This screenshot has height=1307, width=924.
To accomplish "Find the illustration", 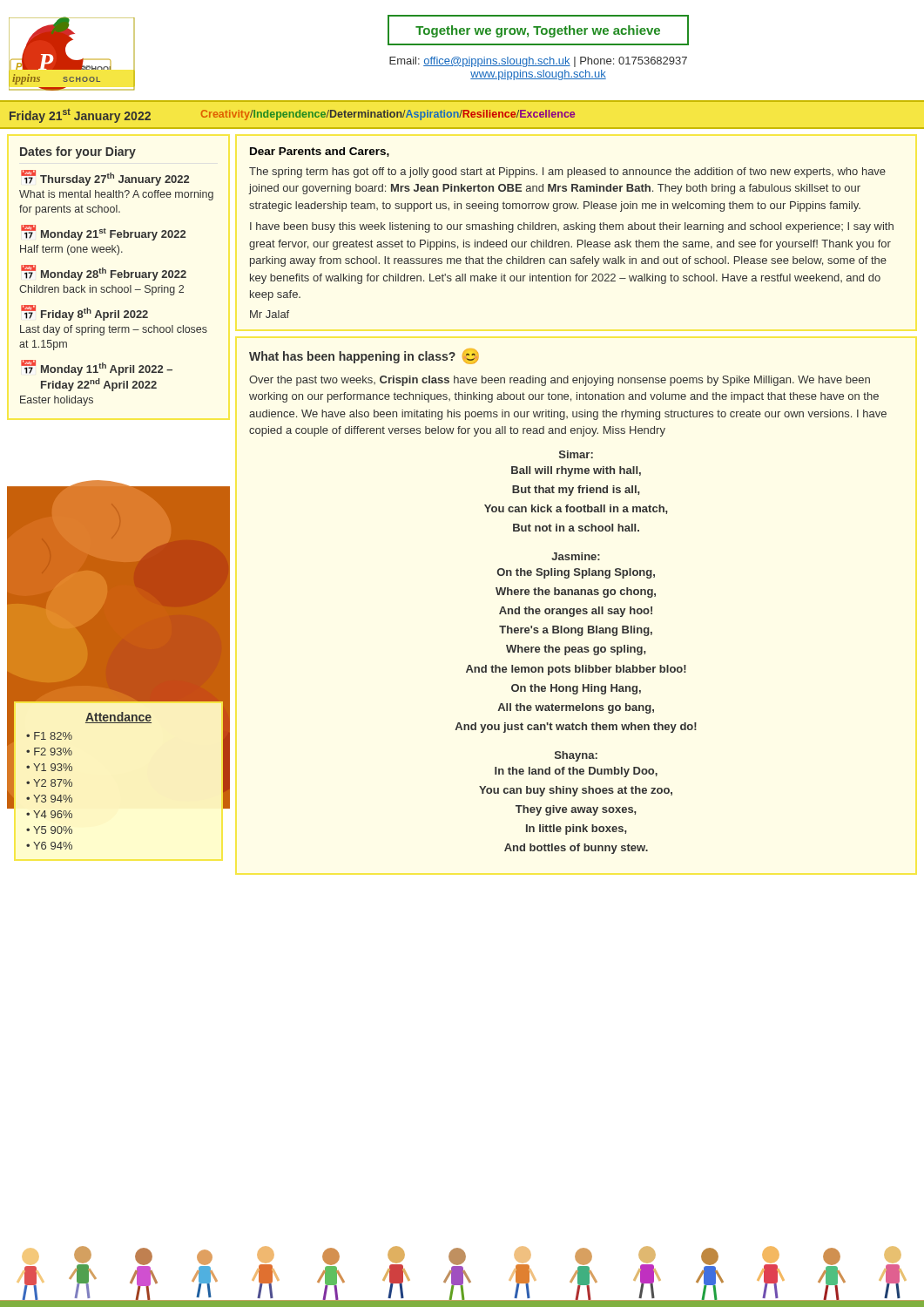I will (x=462, y=1272).
